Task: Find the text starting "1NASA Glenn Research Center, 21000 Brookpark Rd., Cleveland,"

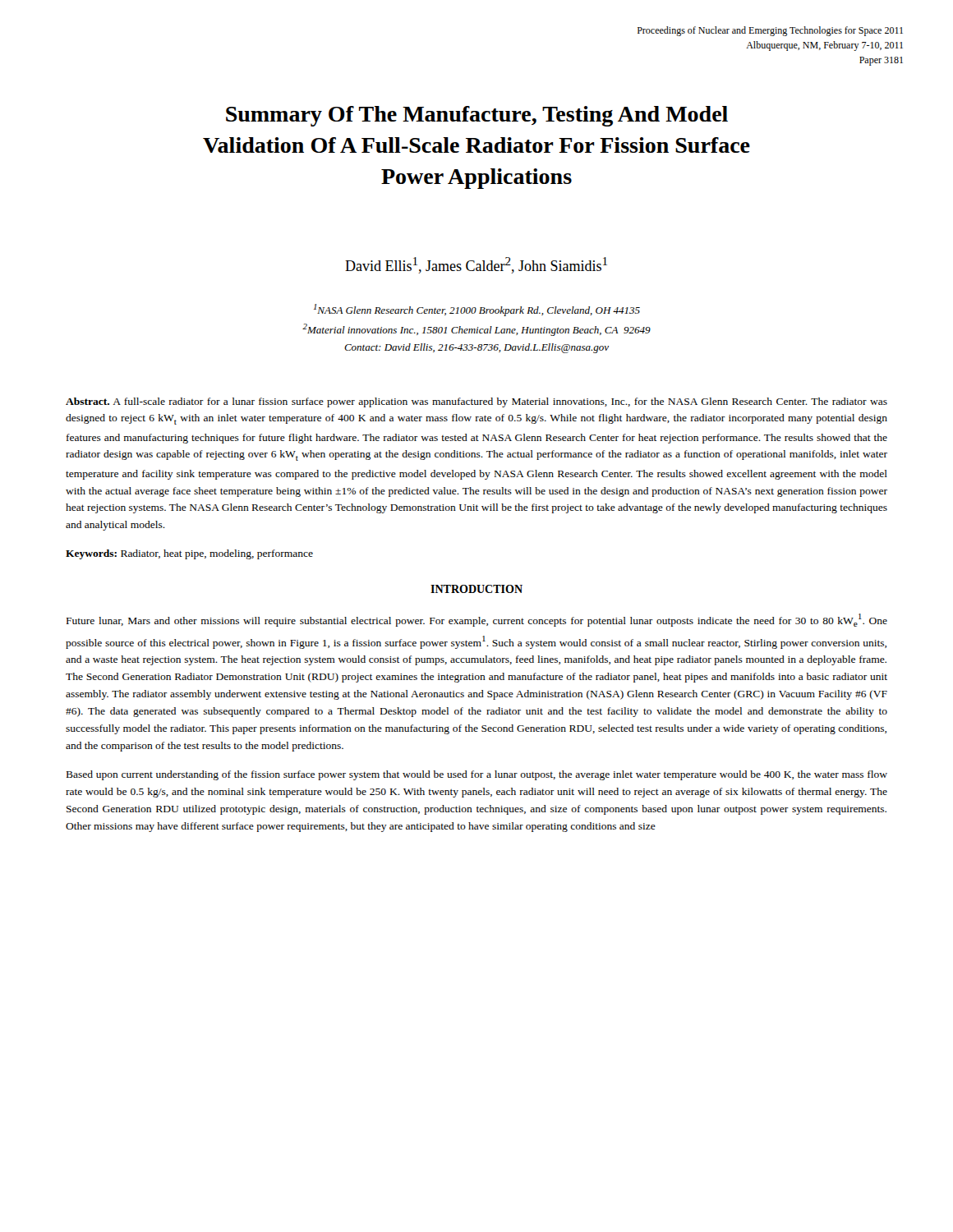Action: [x=476, y=327]
